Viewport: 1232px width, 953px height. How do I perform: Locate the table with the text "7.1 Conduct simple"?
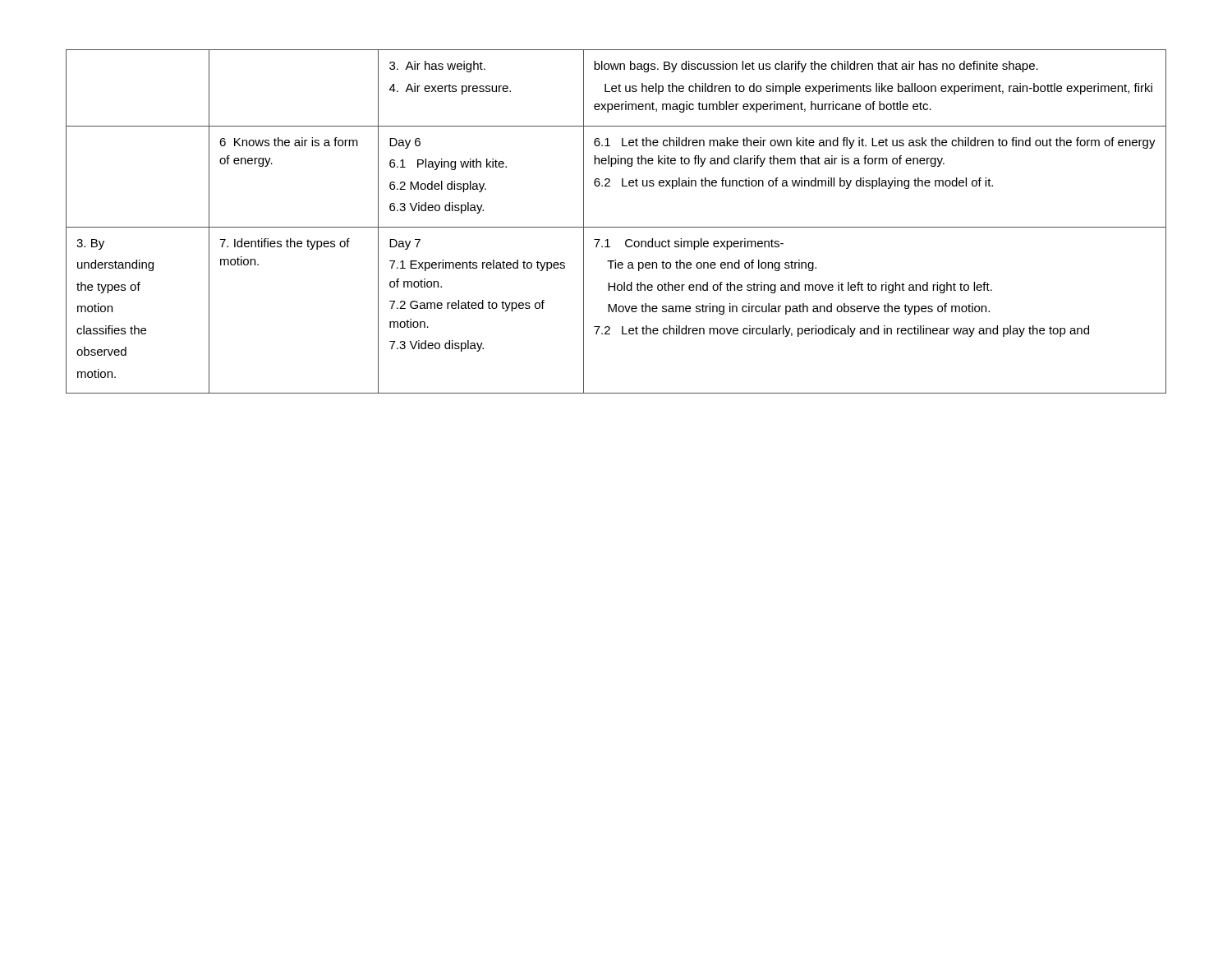point(616,221)
